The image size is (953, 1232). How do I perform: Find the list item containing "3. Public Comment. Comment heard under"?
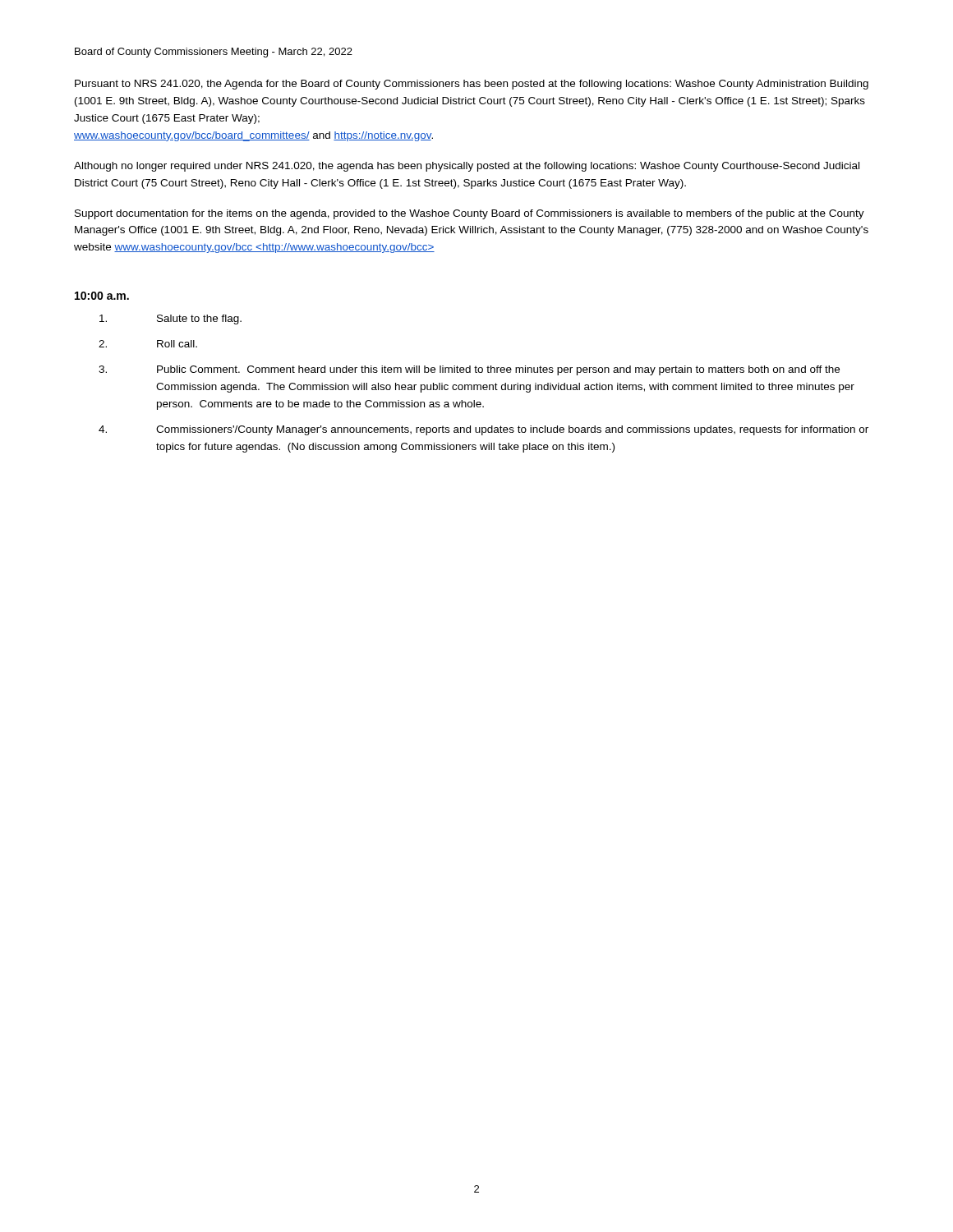click(x=489, y=387)
